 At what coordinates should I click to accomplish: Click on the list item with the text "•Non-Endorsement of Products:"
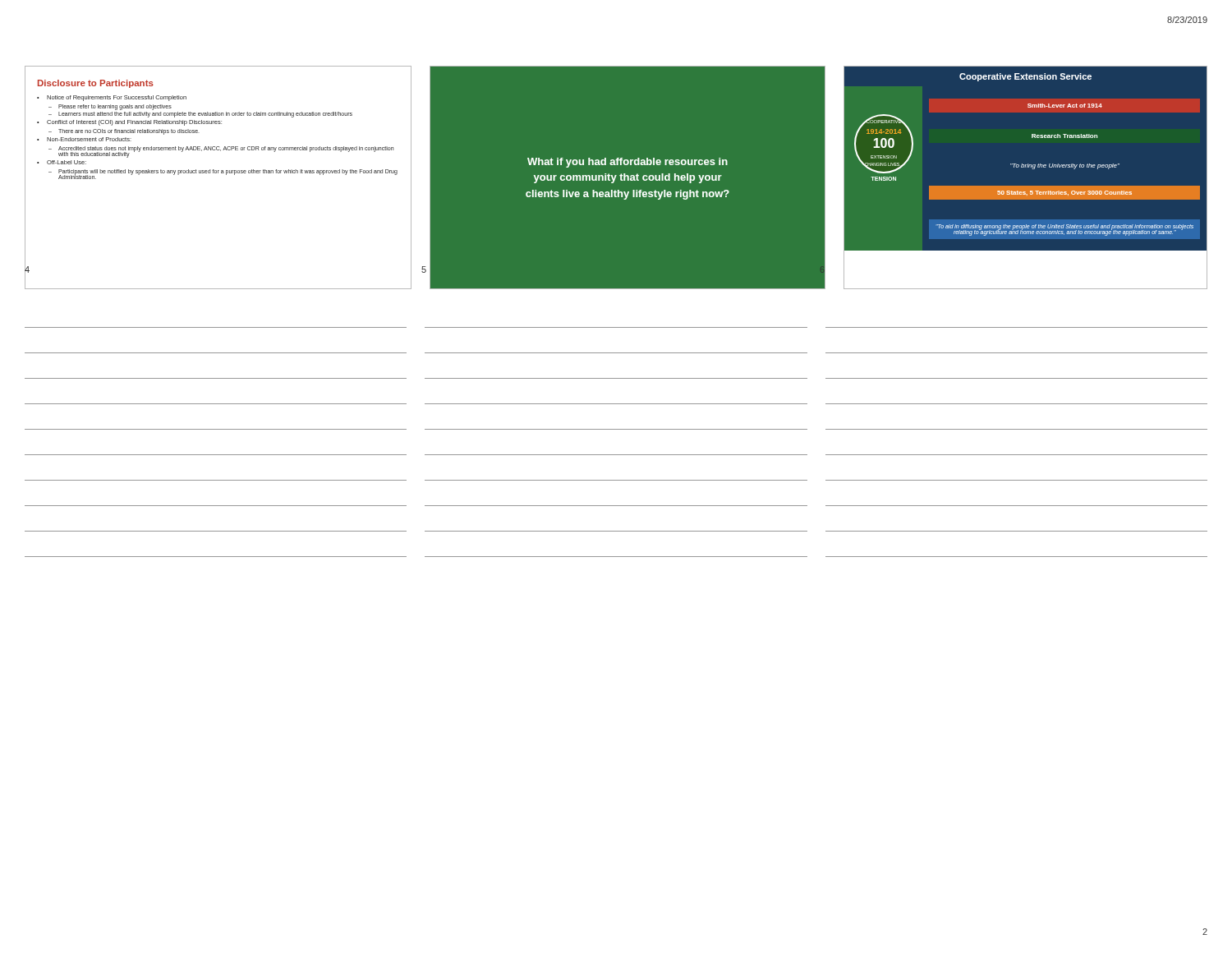[x=84, y=139]
